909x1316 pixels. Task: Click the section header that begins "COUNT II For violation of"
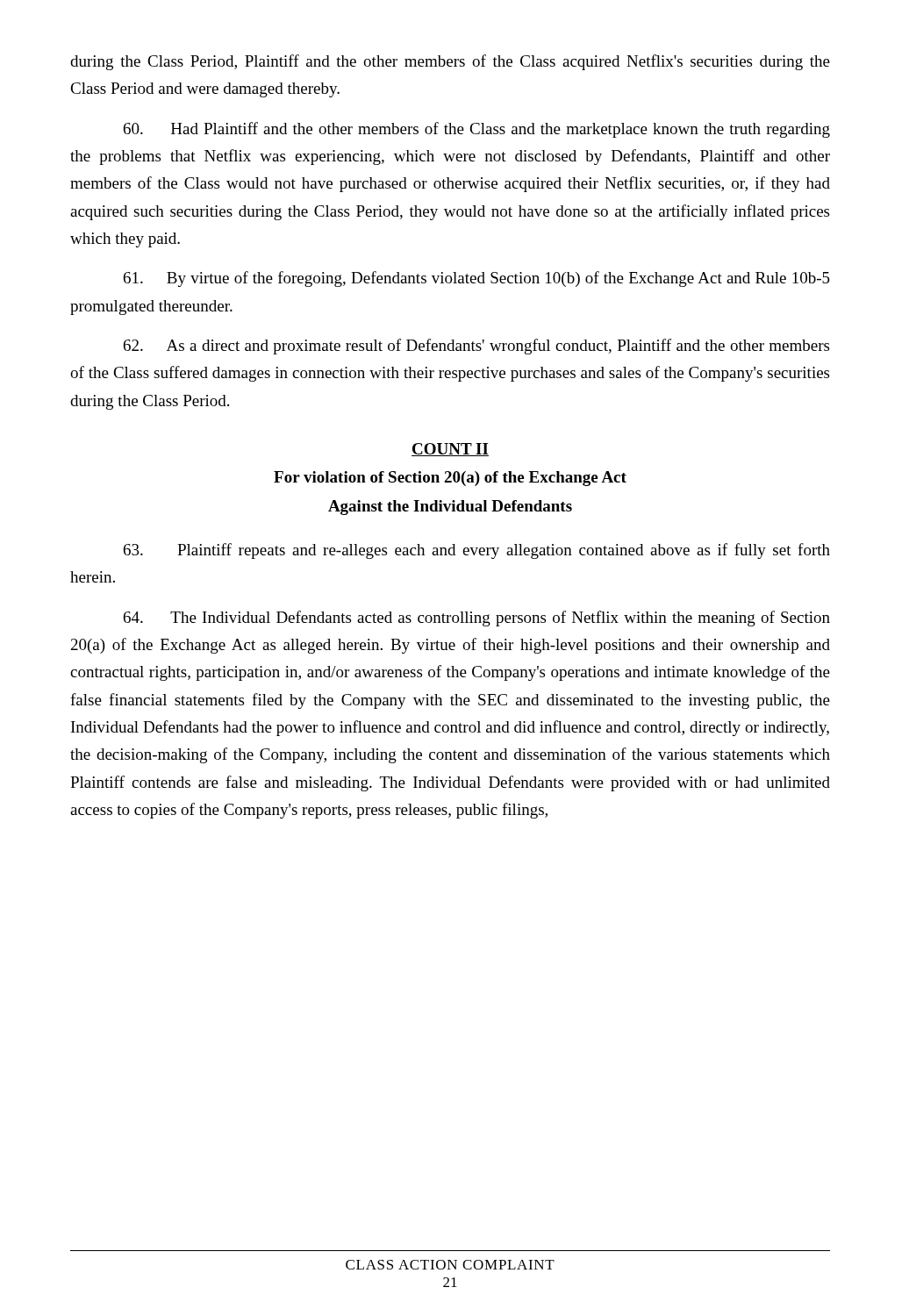(450, 478)
